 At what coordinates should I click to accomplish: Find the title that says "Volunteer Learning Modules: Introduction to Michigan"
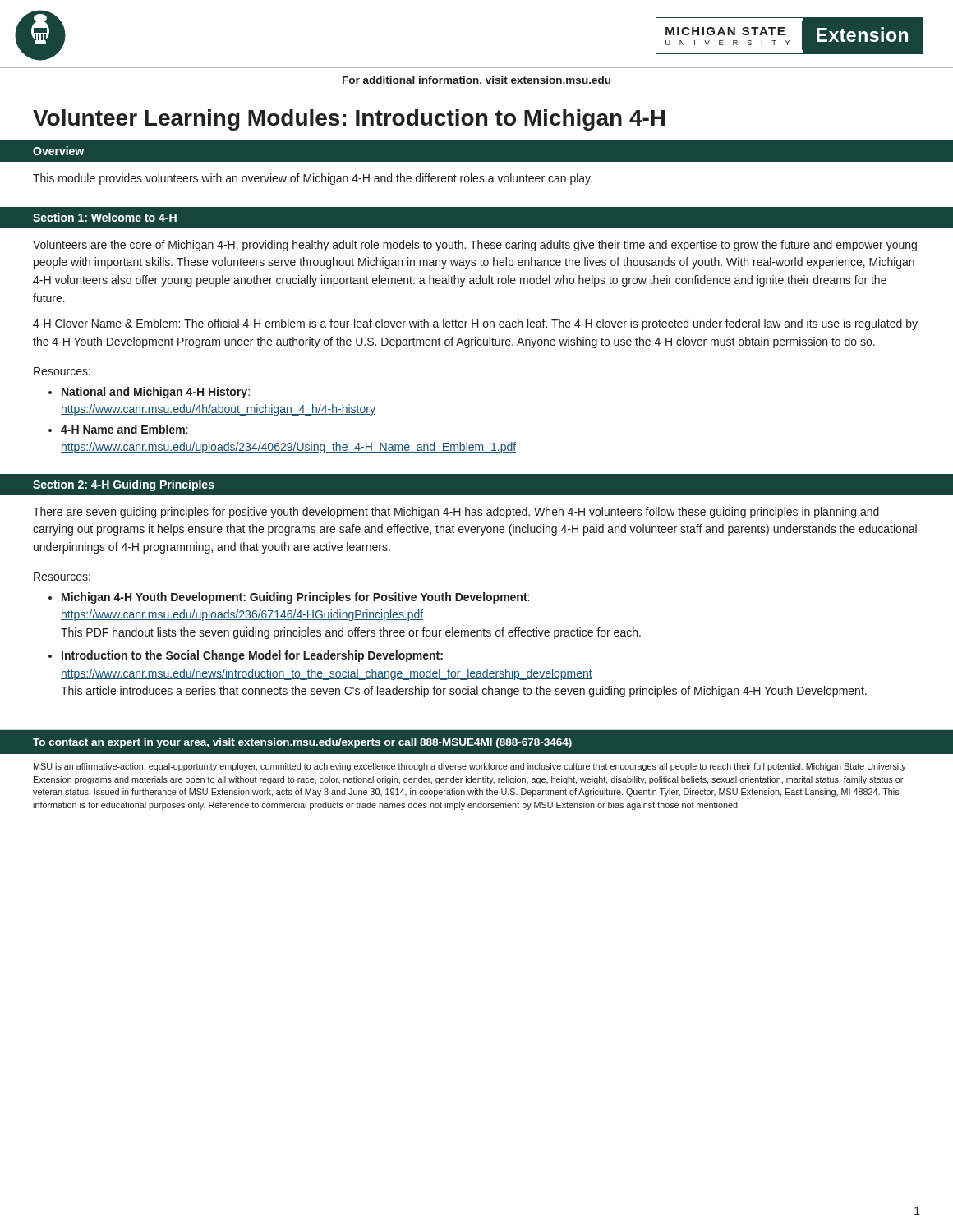coord(350,118)
